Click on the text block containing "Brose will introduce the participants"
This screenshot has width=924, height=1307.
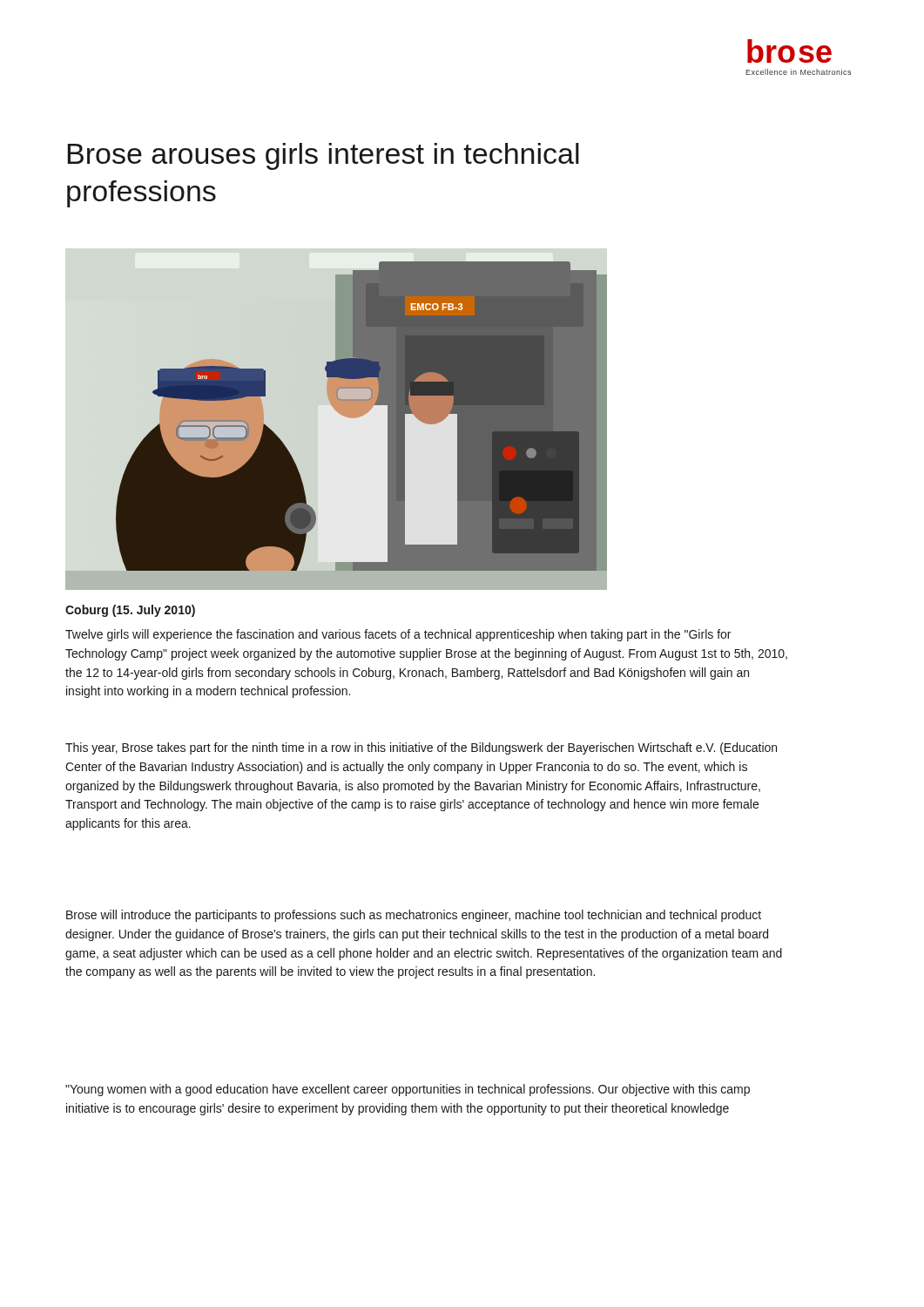427,944
